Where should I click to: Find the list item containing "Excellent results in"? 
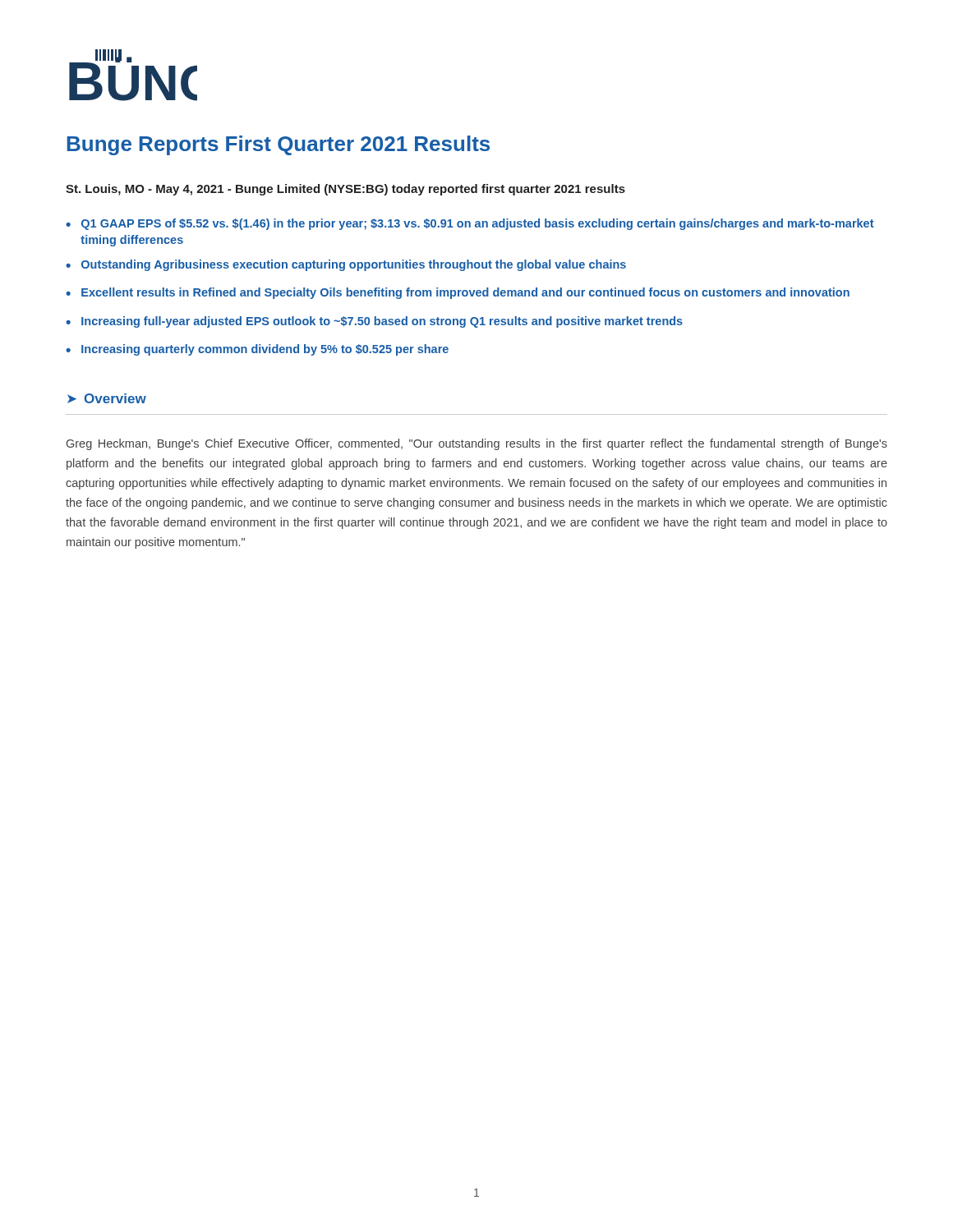[x=465, y=293]
